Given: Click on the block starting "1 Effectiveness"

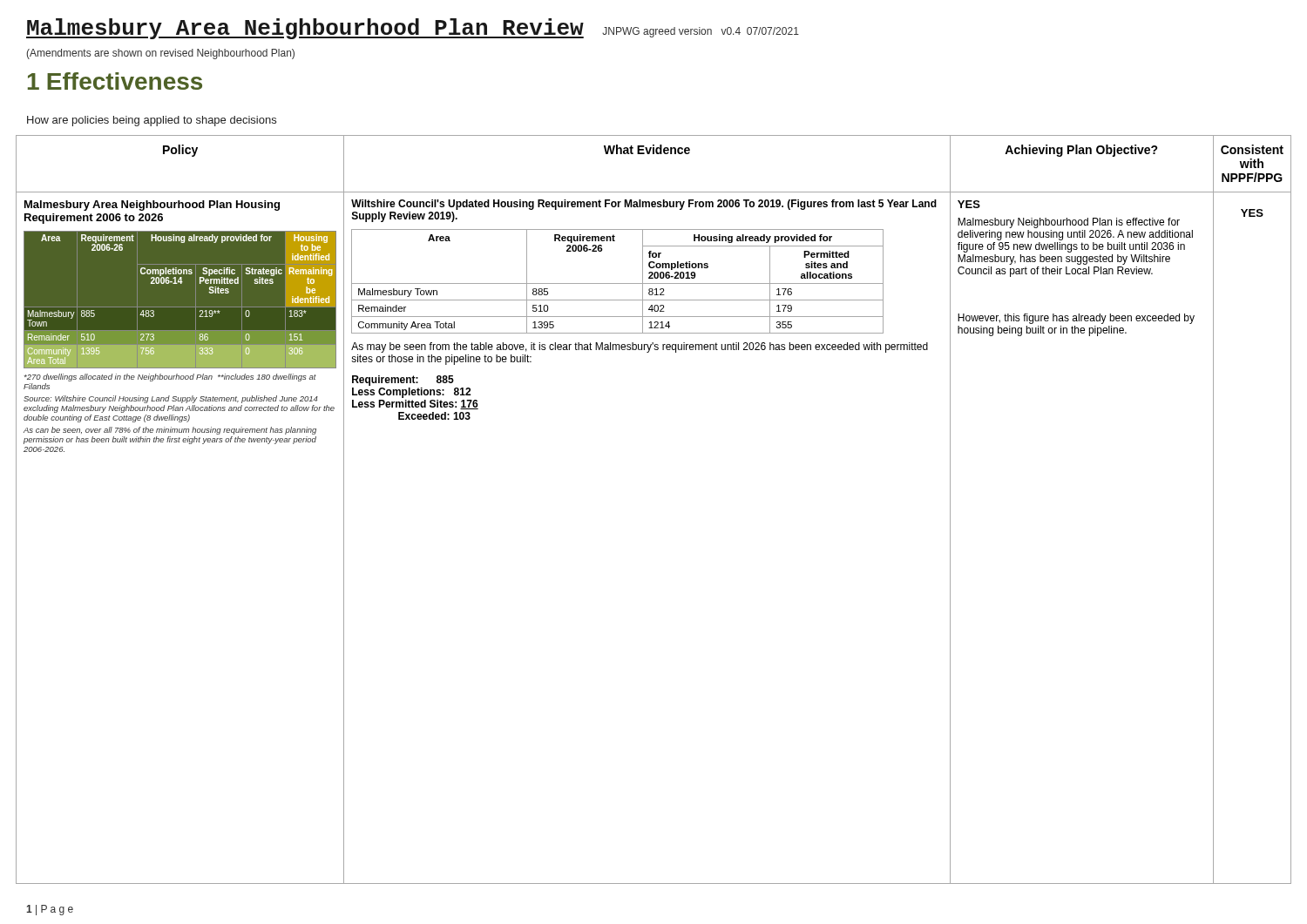Looking at the screenshot, I should coord(115,81).
